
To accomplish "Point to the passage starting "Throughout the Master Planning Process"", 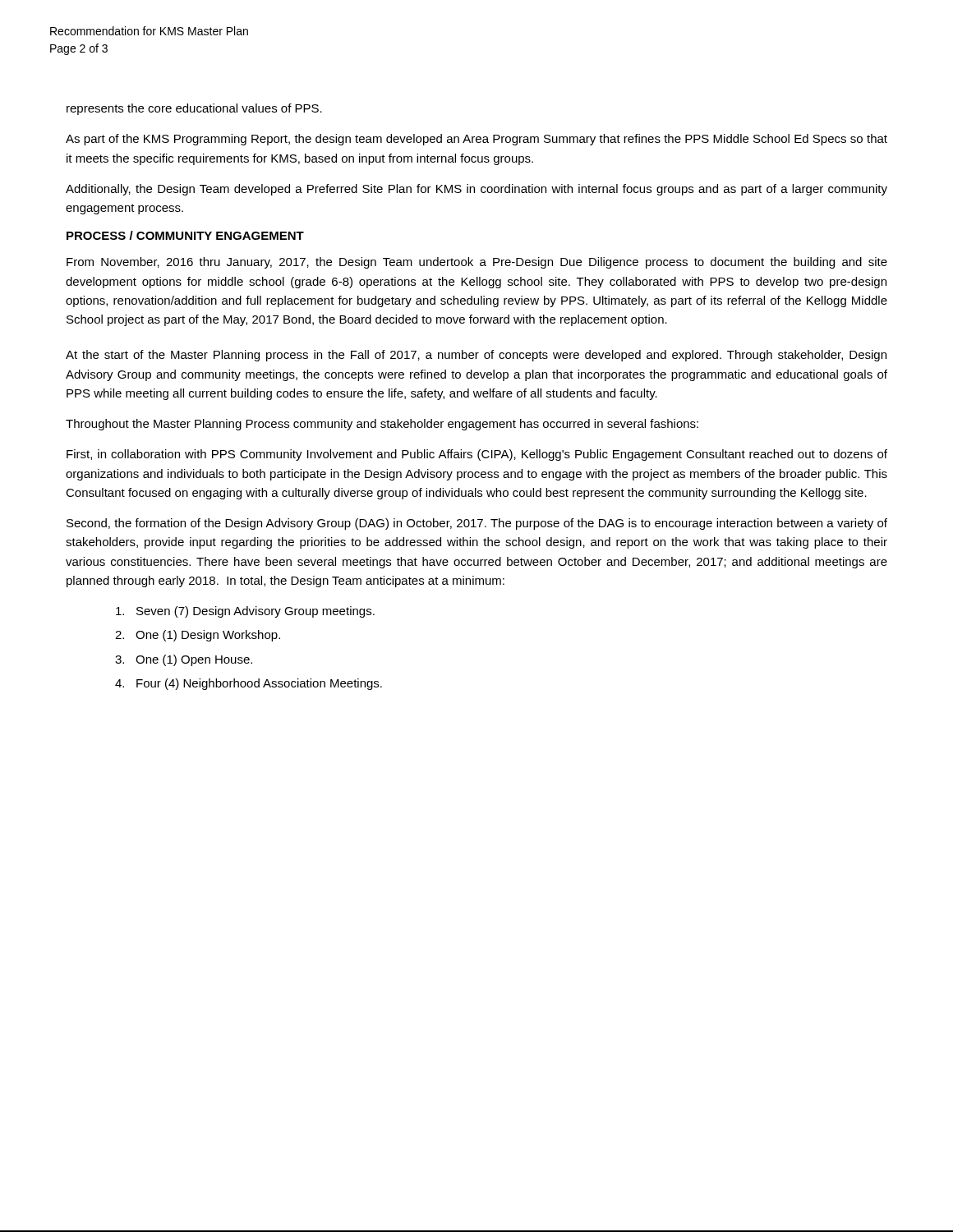I will pyautogui.click(x=383, y=423).
